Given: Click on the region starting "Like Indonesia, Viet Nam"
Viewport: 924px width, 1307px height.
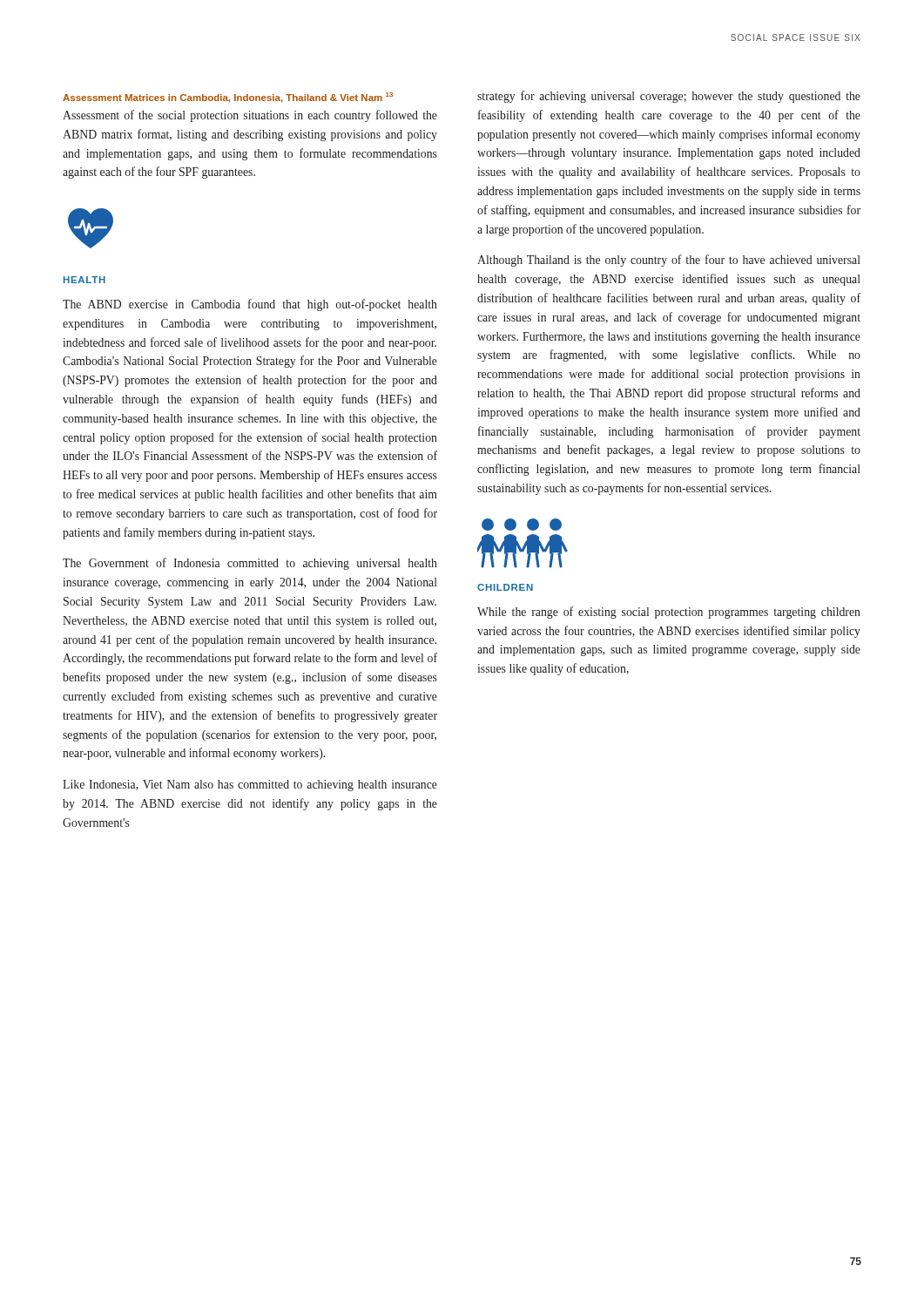Looking at the screenshot, I should (250, 804).
